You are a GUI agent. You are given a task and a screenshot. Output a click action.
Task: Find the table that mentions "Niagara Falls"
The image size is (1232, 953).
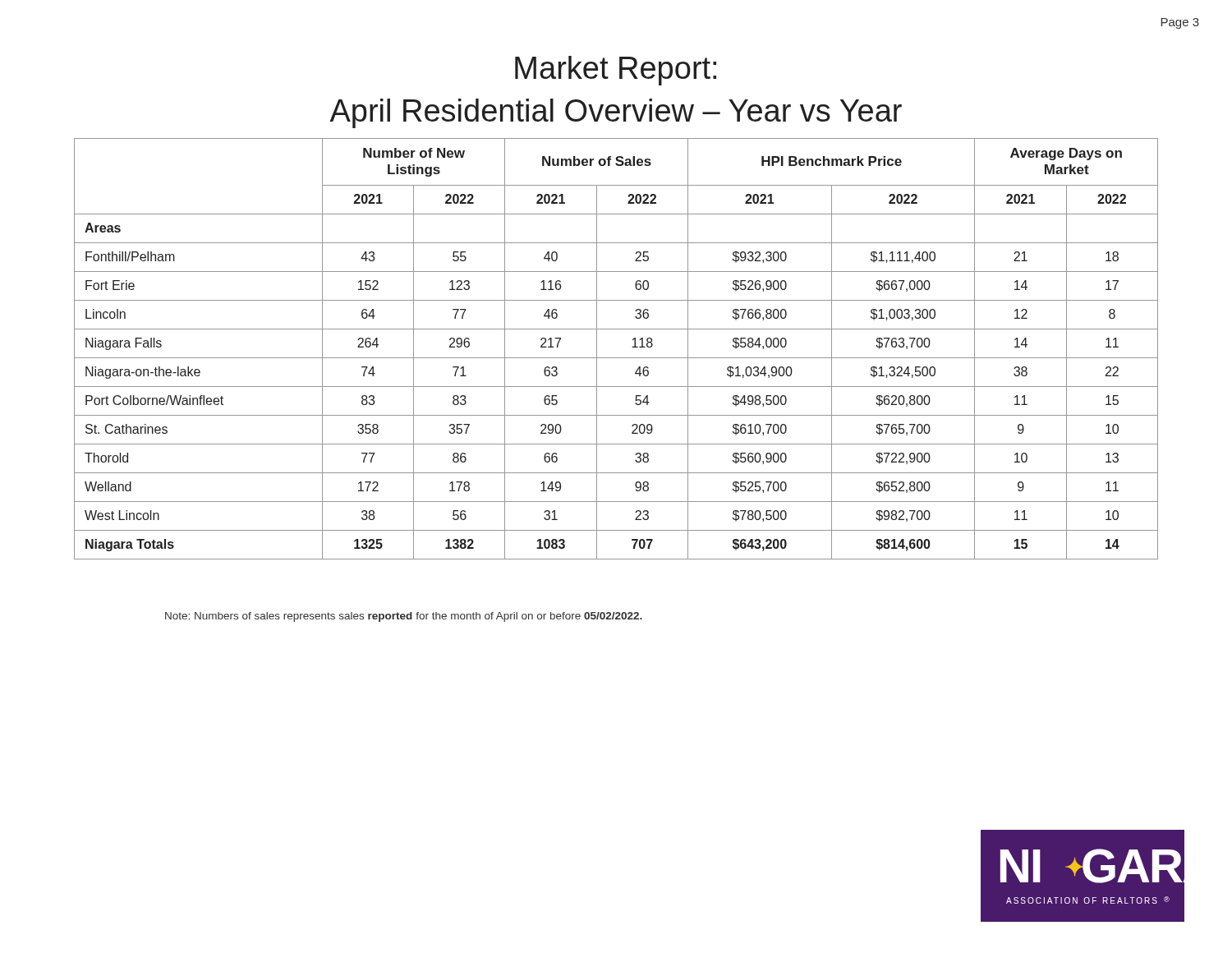pyautogui.click(x=616, y=349)
